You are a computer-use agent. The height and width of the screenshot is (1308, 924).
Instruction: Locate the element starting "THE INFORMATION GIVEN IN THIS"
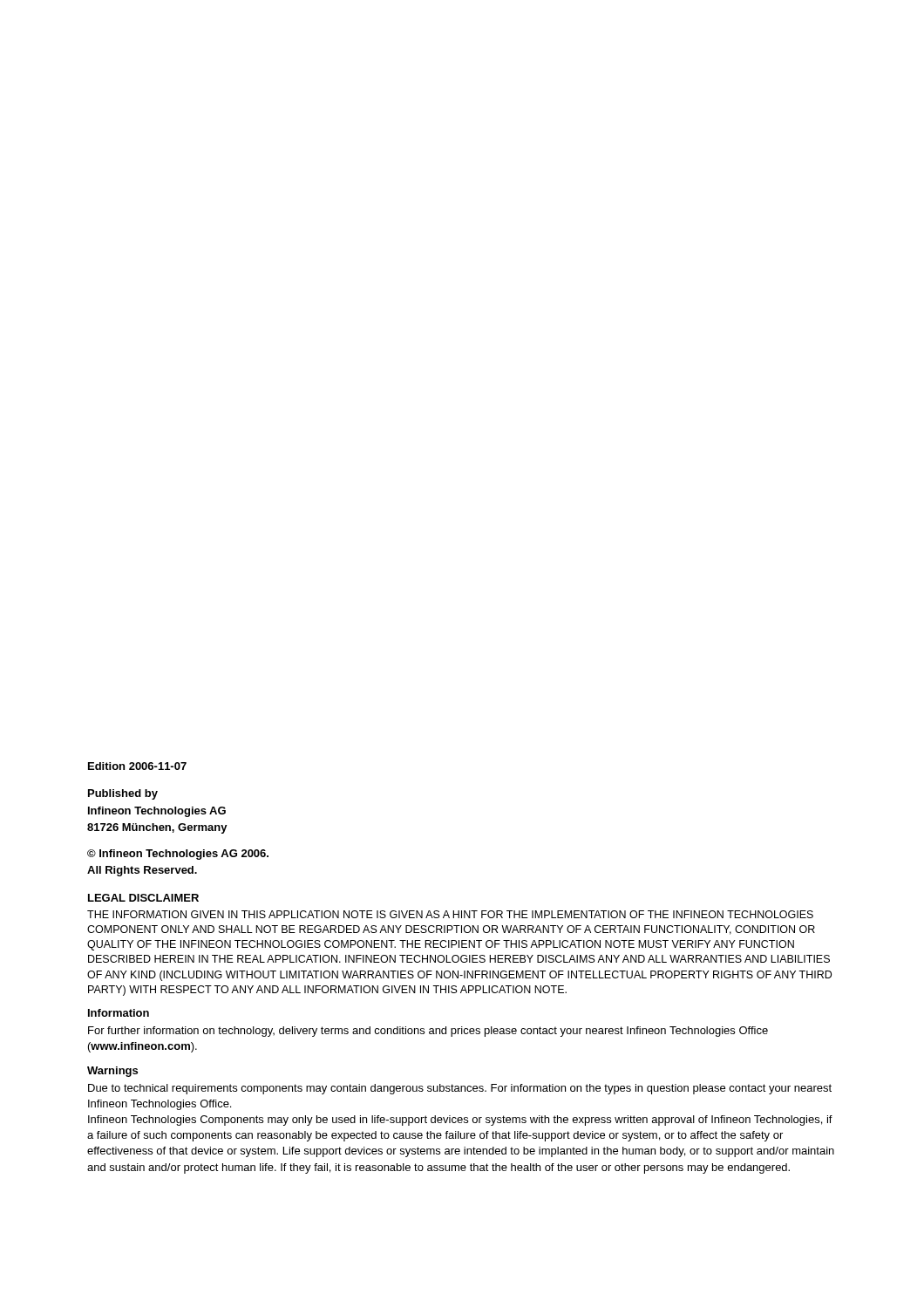point(462,953)
